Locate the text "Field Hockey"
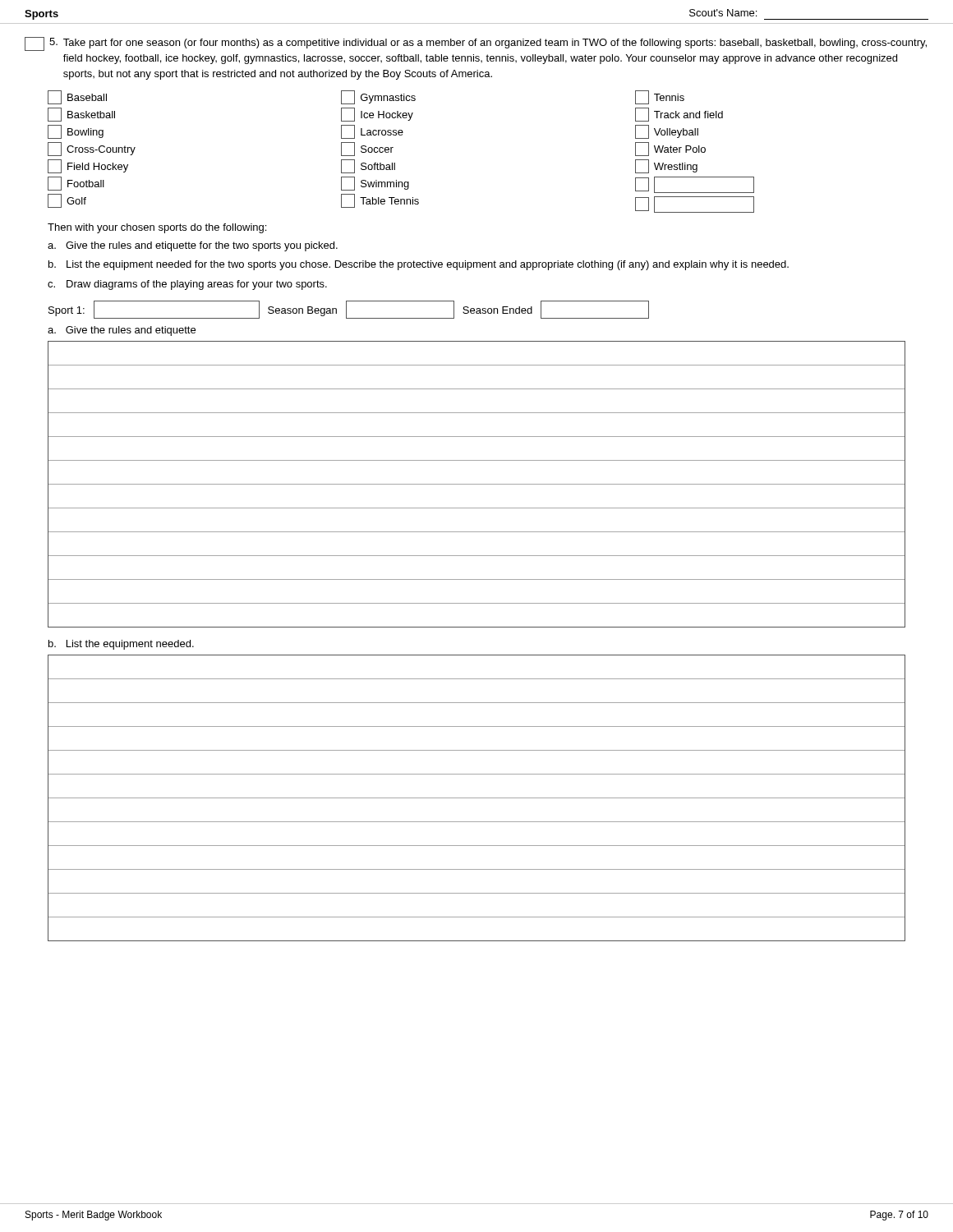The height and width of the screenshot is (1232, 953). (x=88, y=166)
